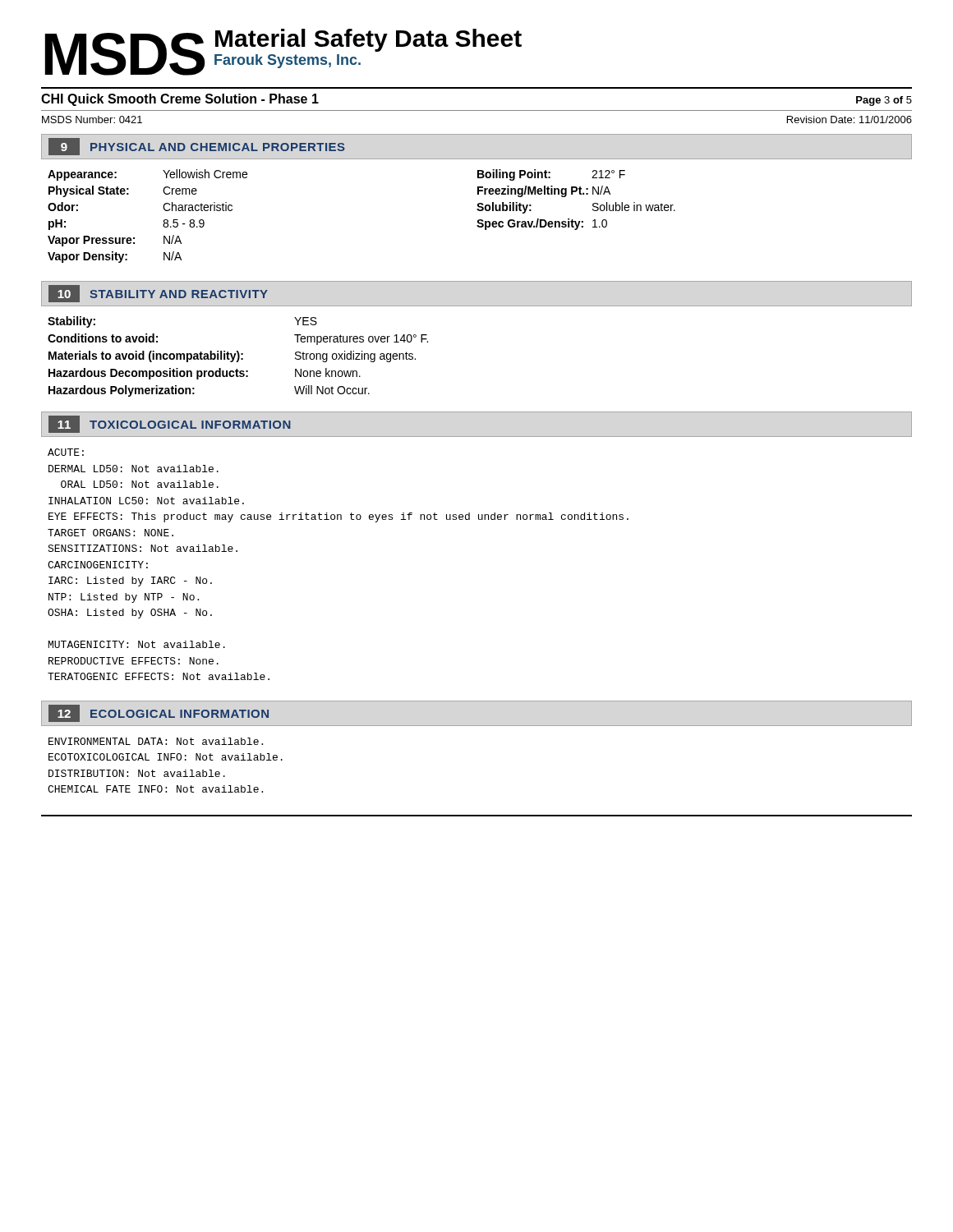Image resolution: width=953 pixels, height=1232 pixels.
Task: Where is the passage that starts "Appearance: Yellowish Creme"?
Action: pyautogui.click(x=476, y=217)
